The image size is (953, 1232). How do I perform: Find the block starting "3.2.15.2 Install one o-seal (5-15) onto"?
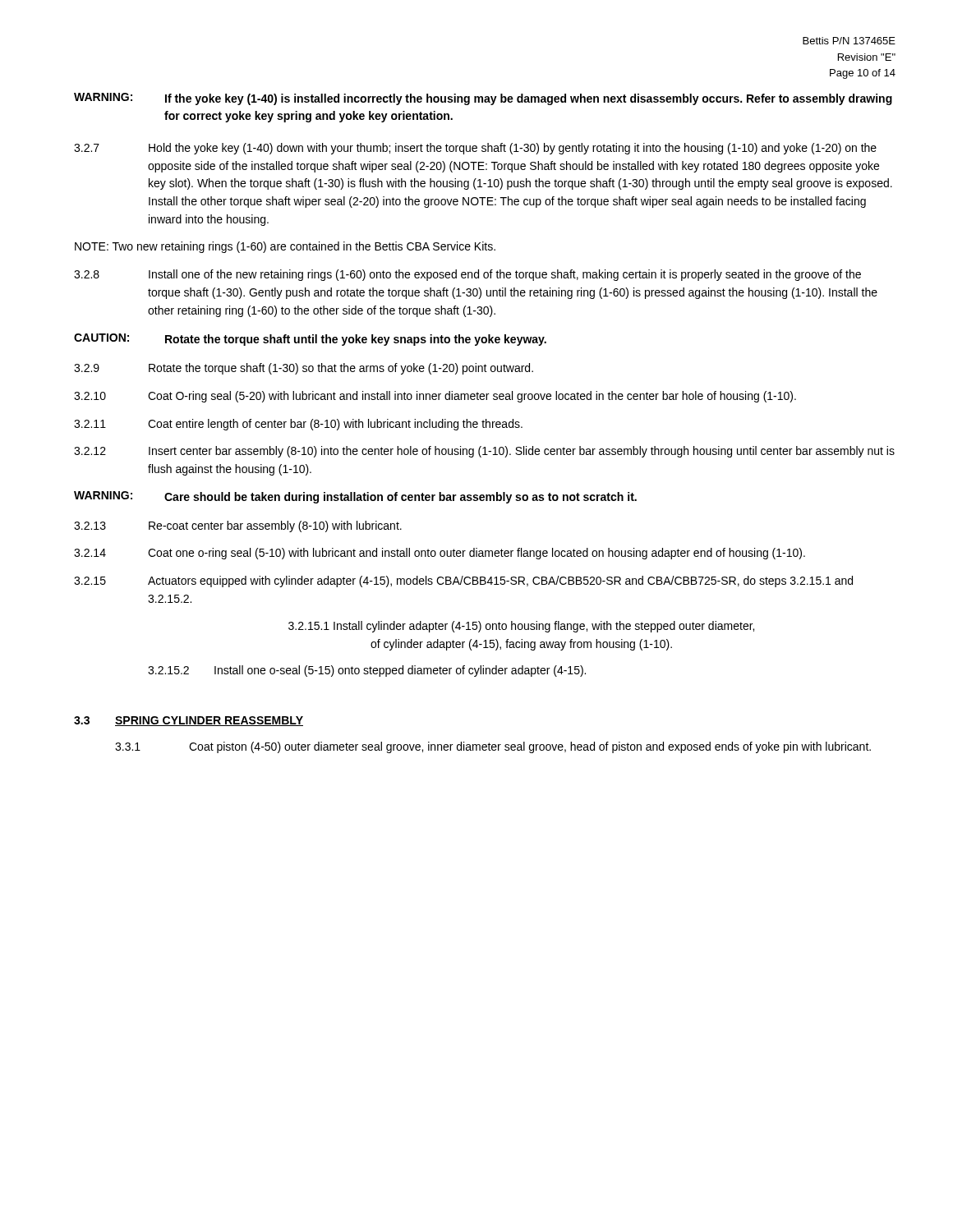(x=522, y=671)
